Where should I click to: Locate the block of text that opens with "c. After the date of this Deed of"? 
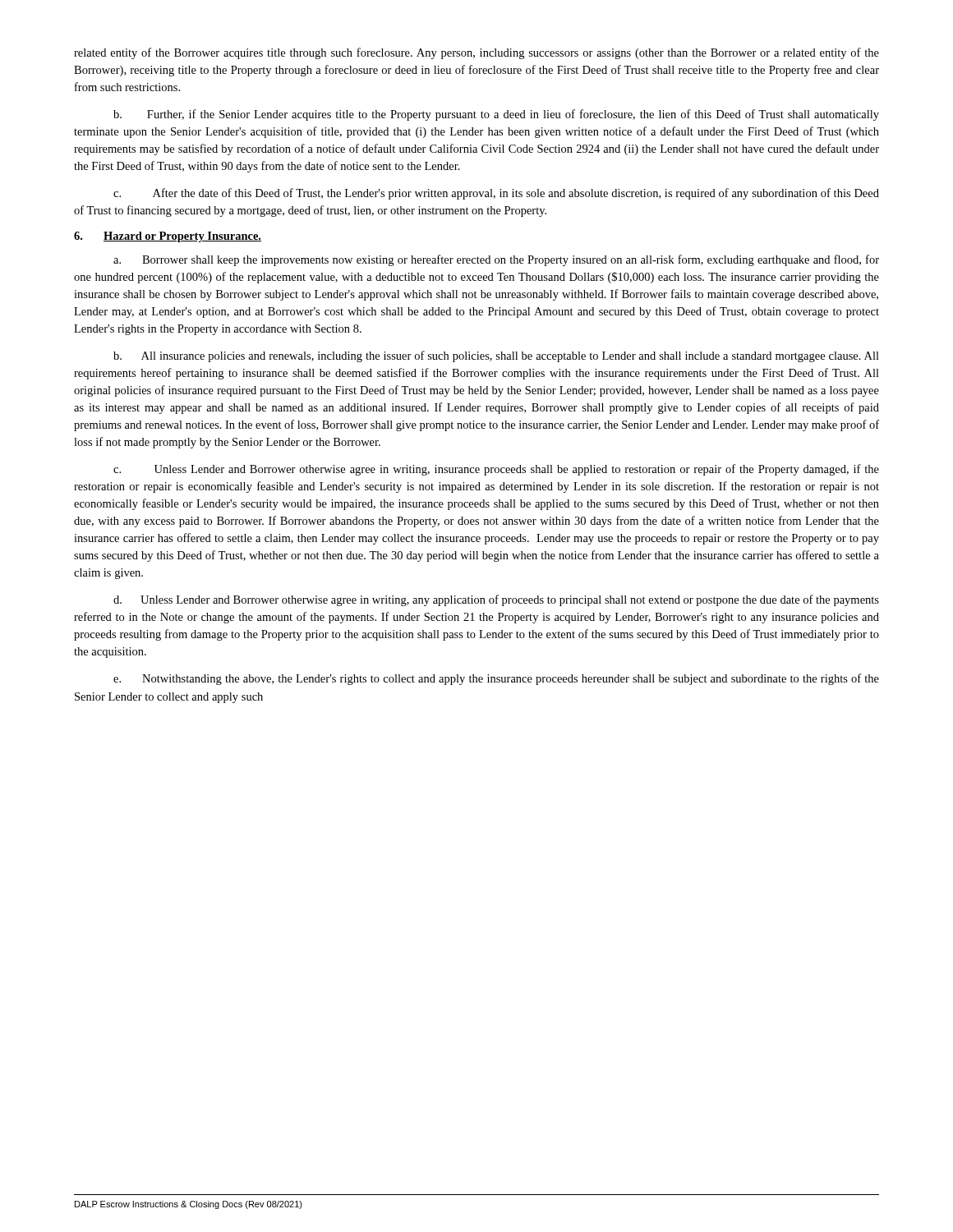[x=476, y=202]
